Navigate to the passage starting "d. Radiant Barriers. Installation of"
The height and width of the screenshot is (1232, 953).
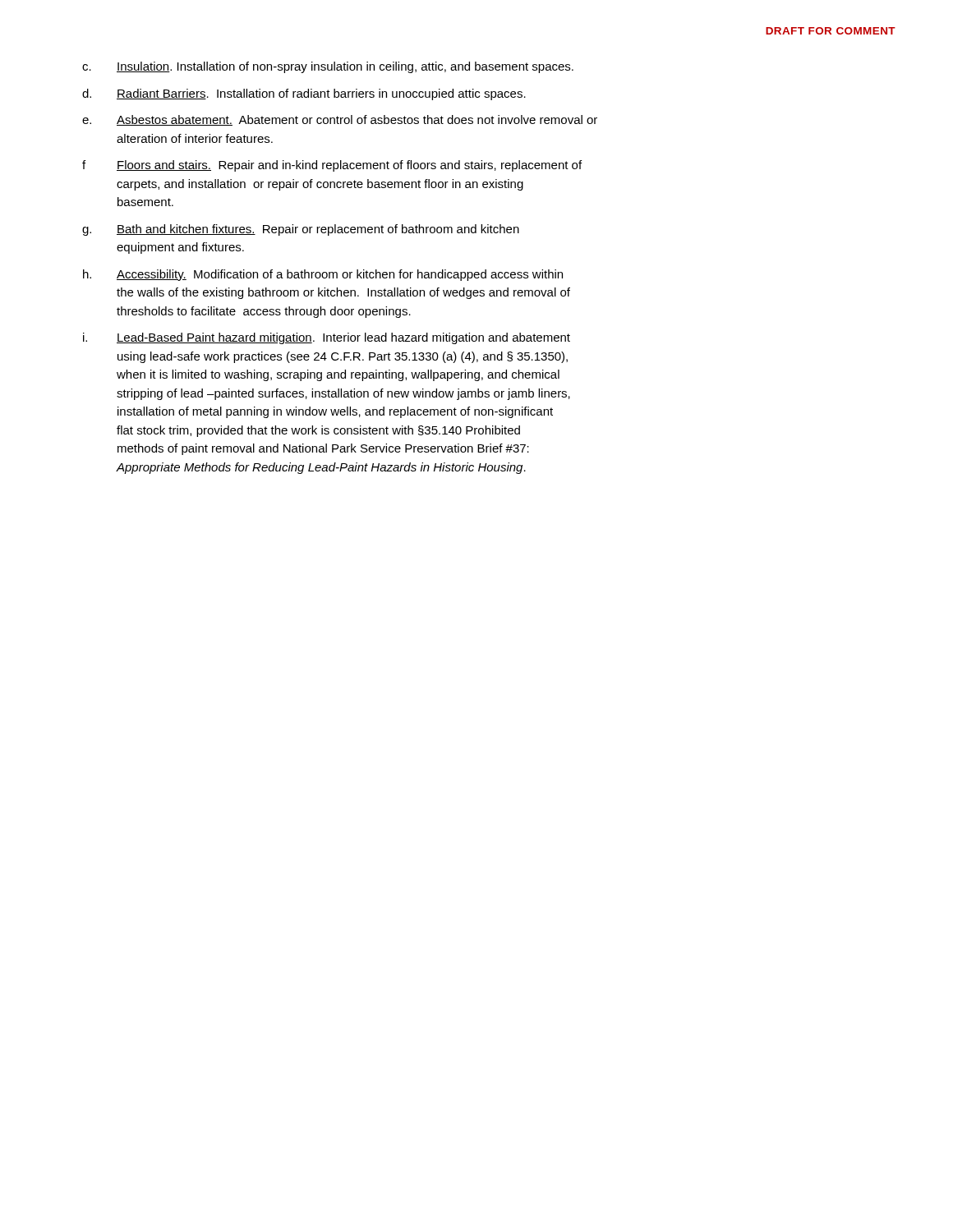point(476,93)
